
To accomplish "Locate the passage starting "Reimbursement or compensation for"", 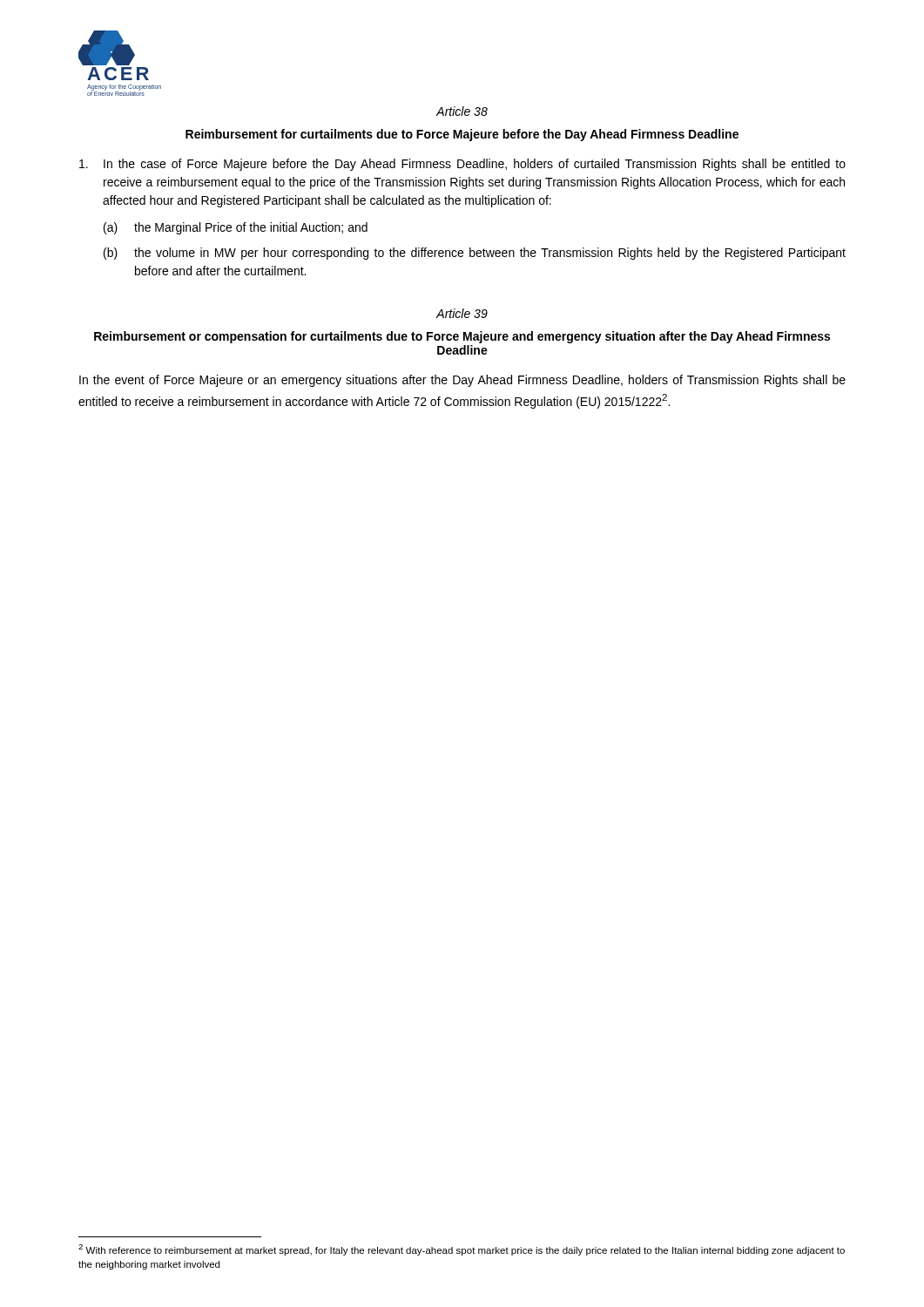I will pyautogui.click(x=462, y=343).
